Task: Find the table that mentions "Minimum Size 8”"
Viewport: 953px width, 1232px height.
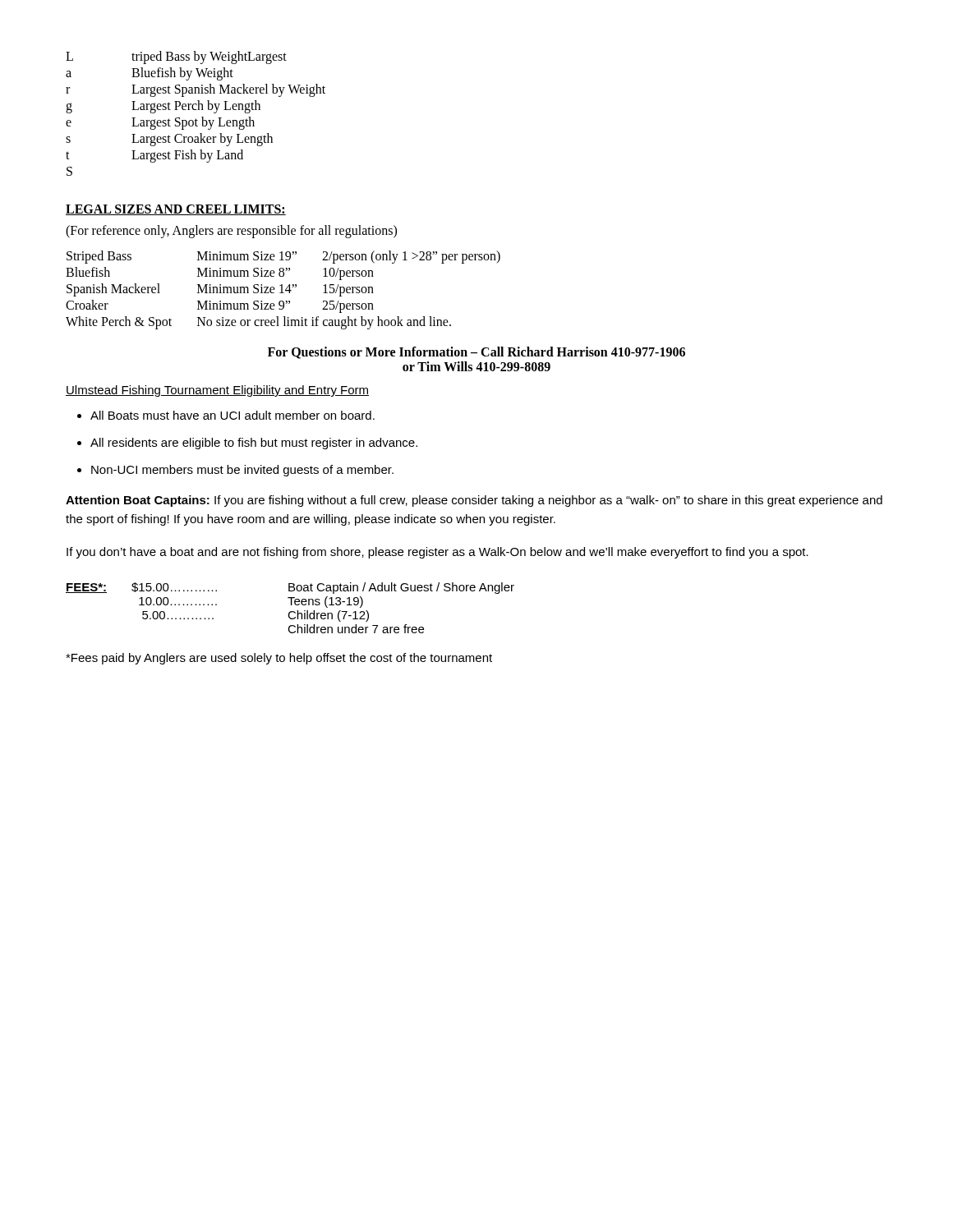Action: (476, 289)
